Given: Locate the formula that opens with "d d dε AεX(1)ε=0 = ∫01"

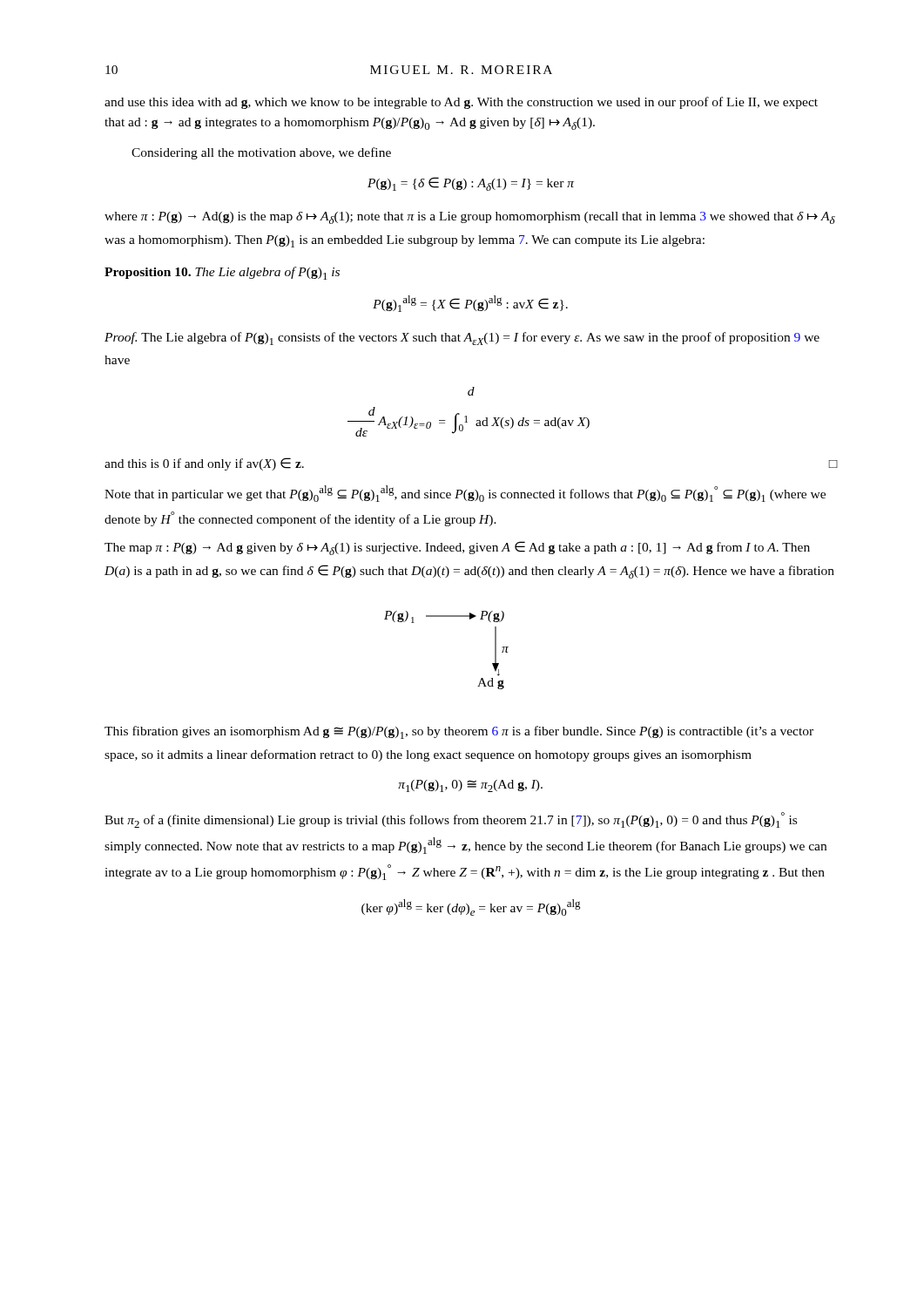Looking at the screenshot, I should (x=471, y=413).
